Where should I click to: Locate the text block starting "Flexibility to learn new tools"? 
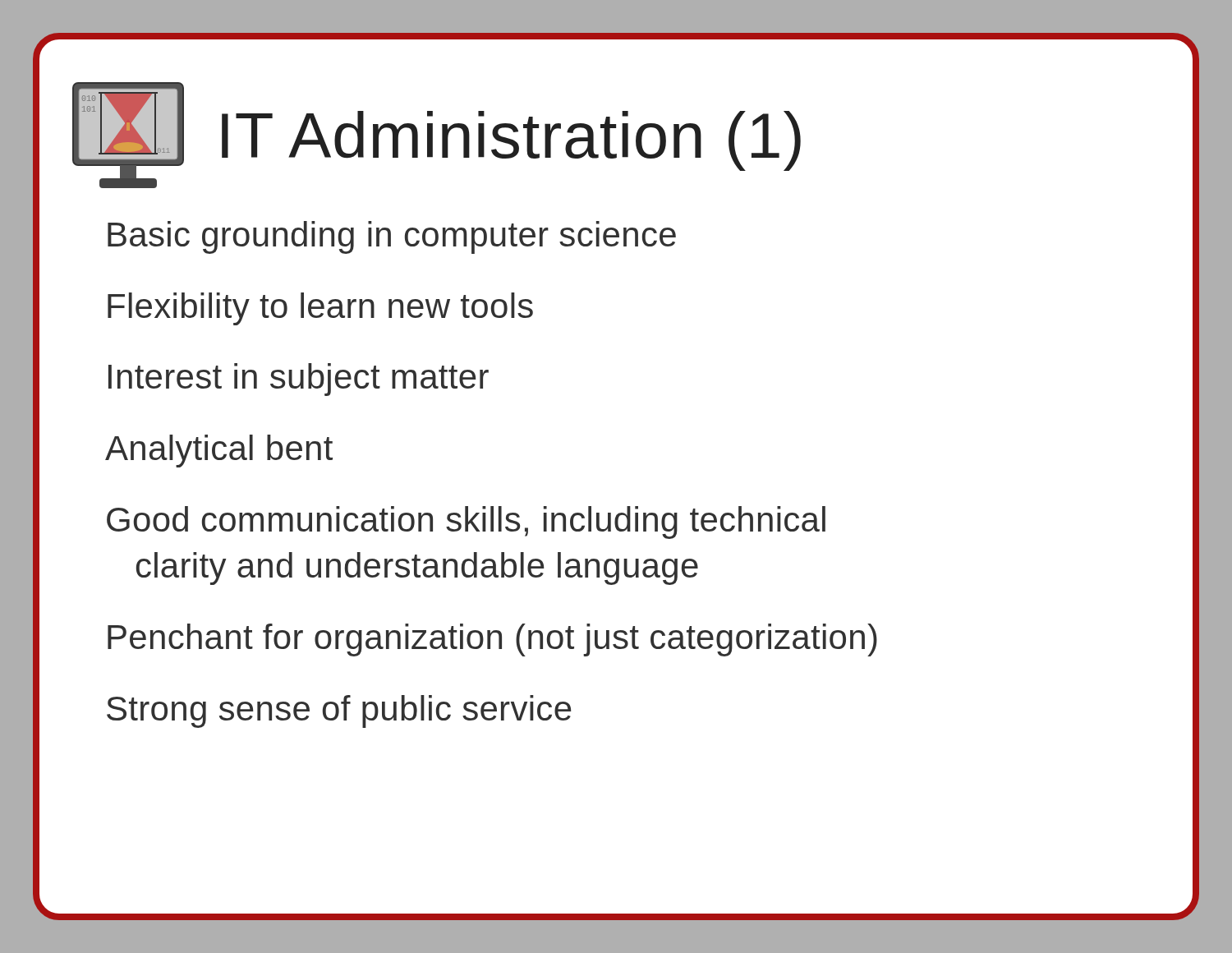pyautogui.click(x=320, y=306)
